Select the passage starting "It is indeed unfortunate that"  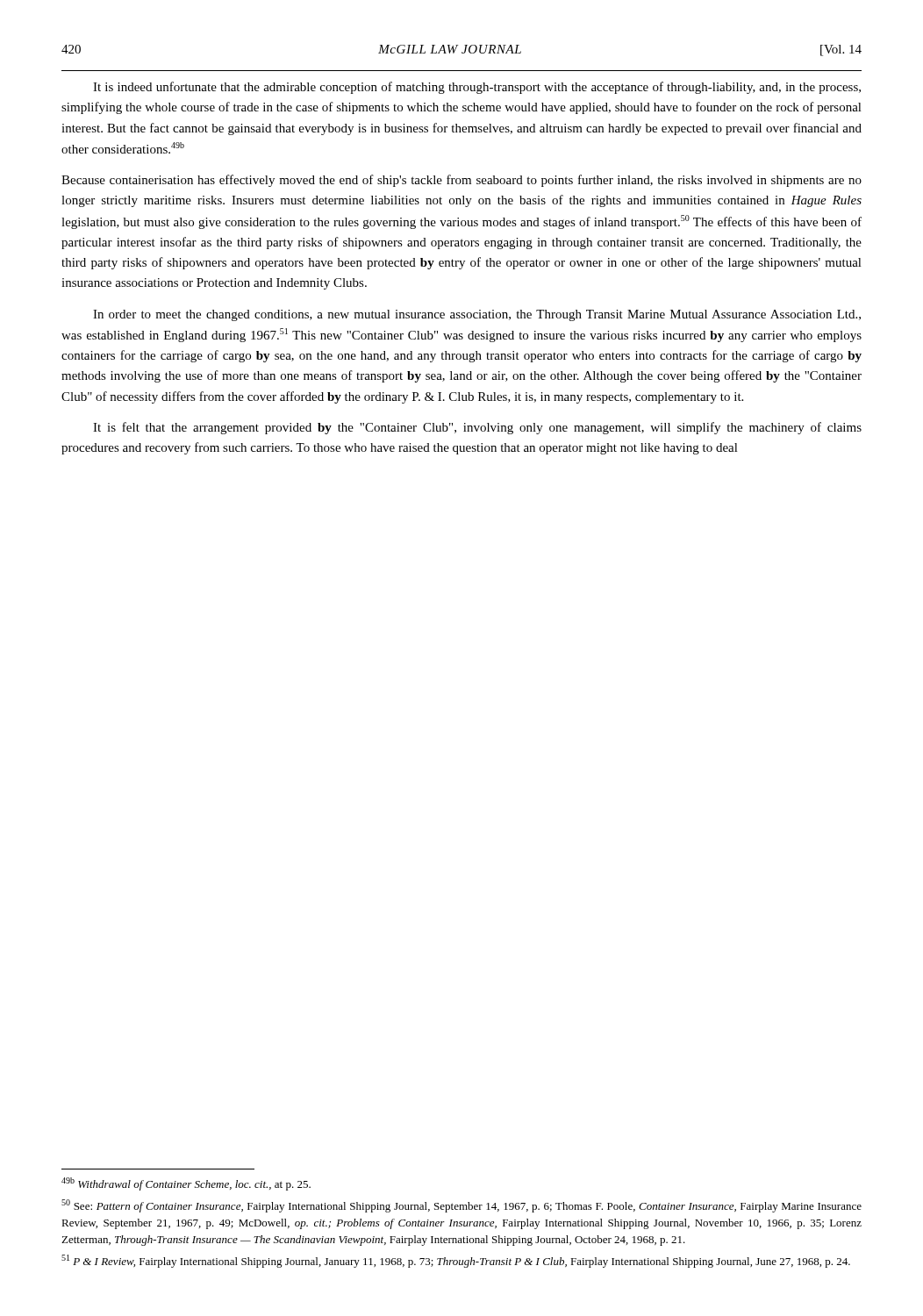coord(462,118)
